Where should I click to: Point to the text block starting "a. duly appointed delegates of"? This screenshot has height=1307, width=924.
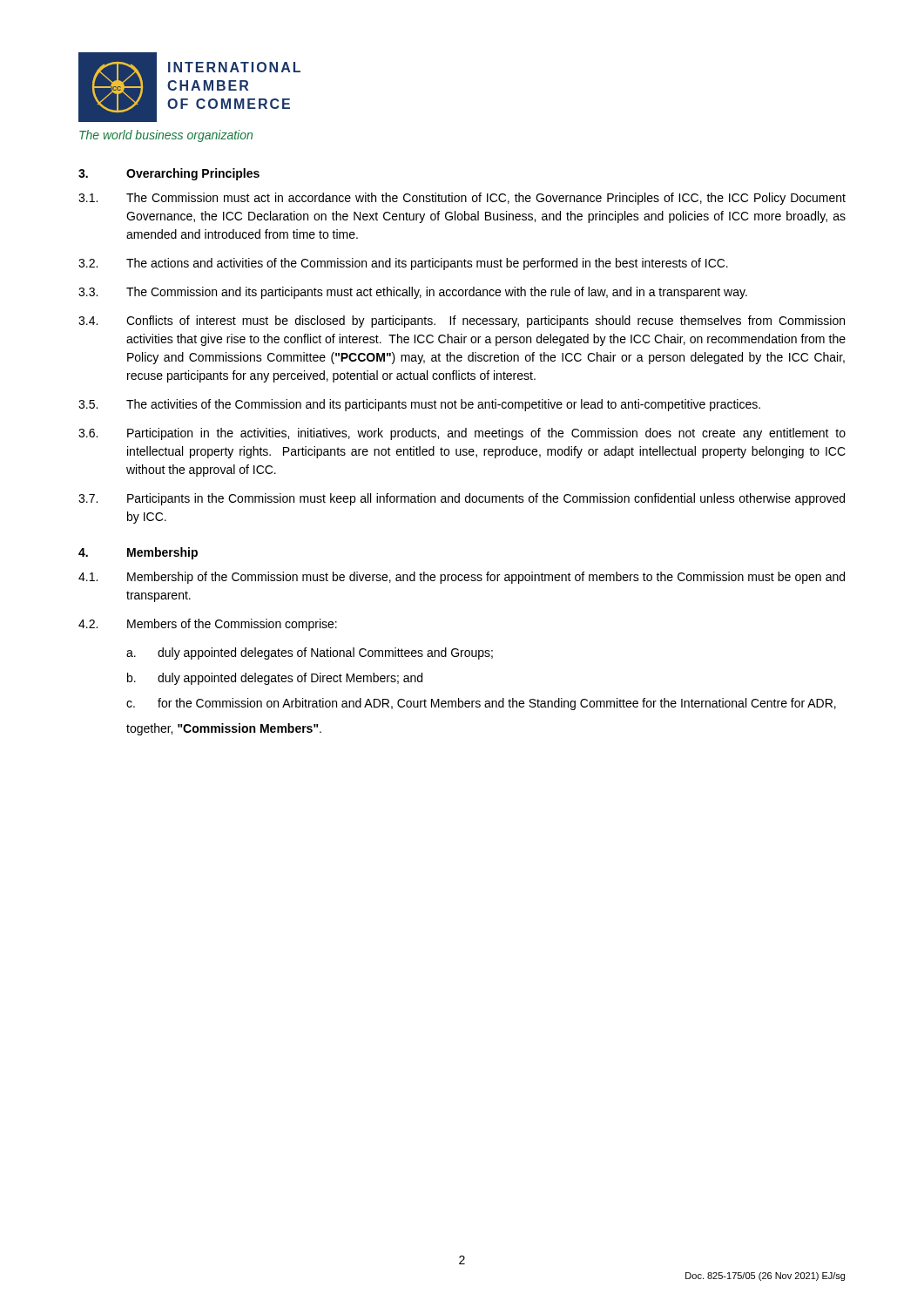coord(486,653)
